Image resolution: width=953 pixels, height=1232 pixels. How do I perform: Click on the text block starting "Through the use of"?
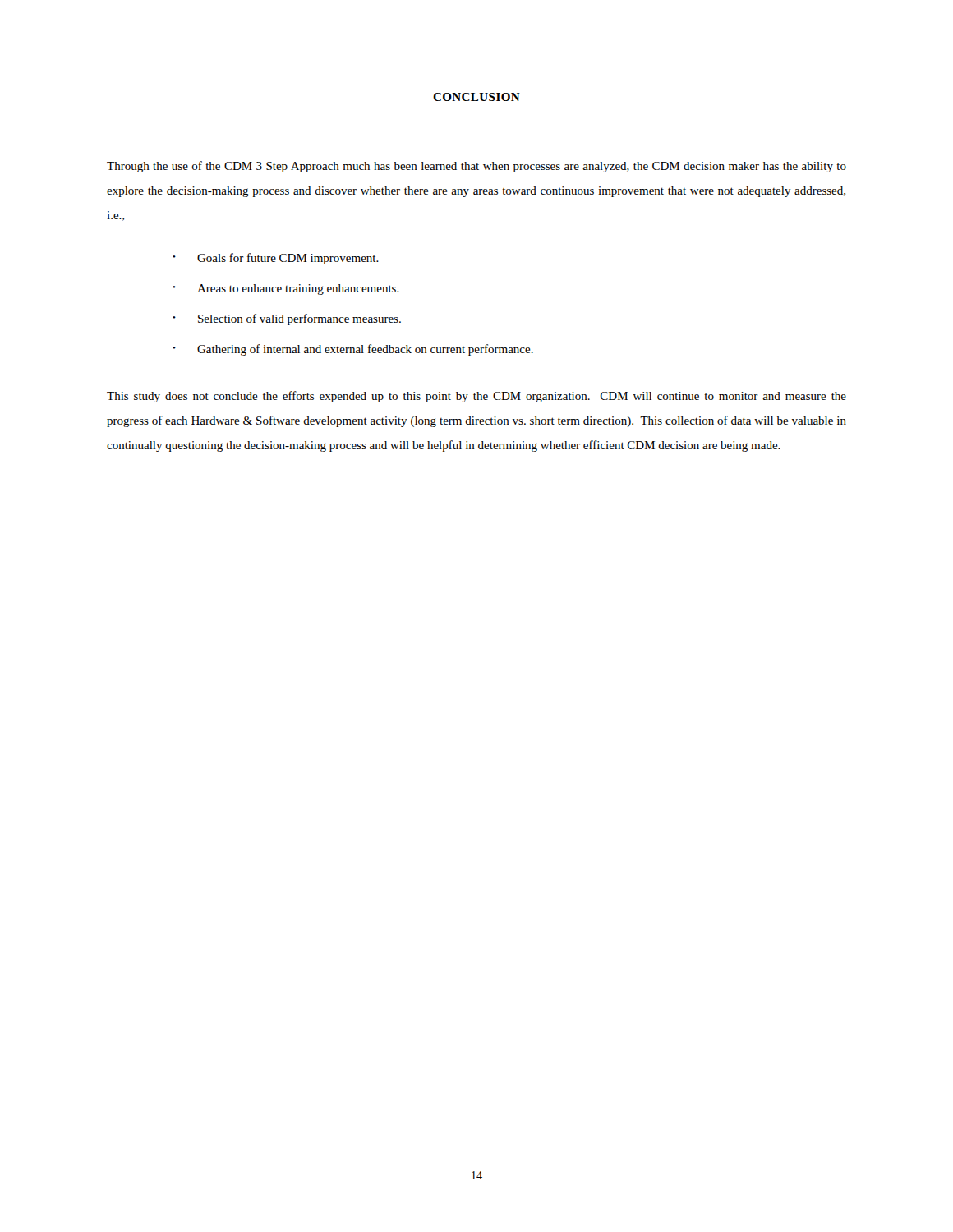(x=476, y=191)
